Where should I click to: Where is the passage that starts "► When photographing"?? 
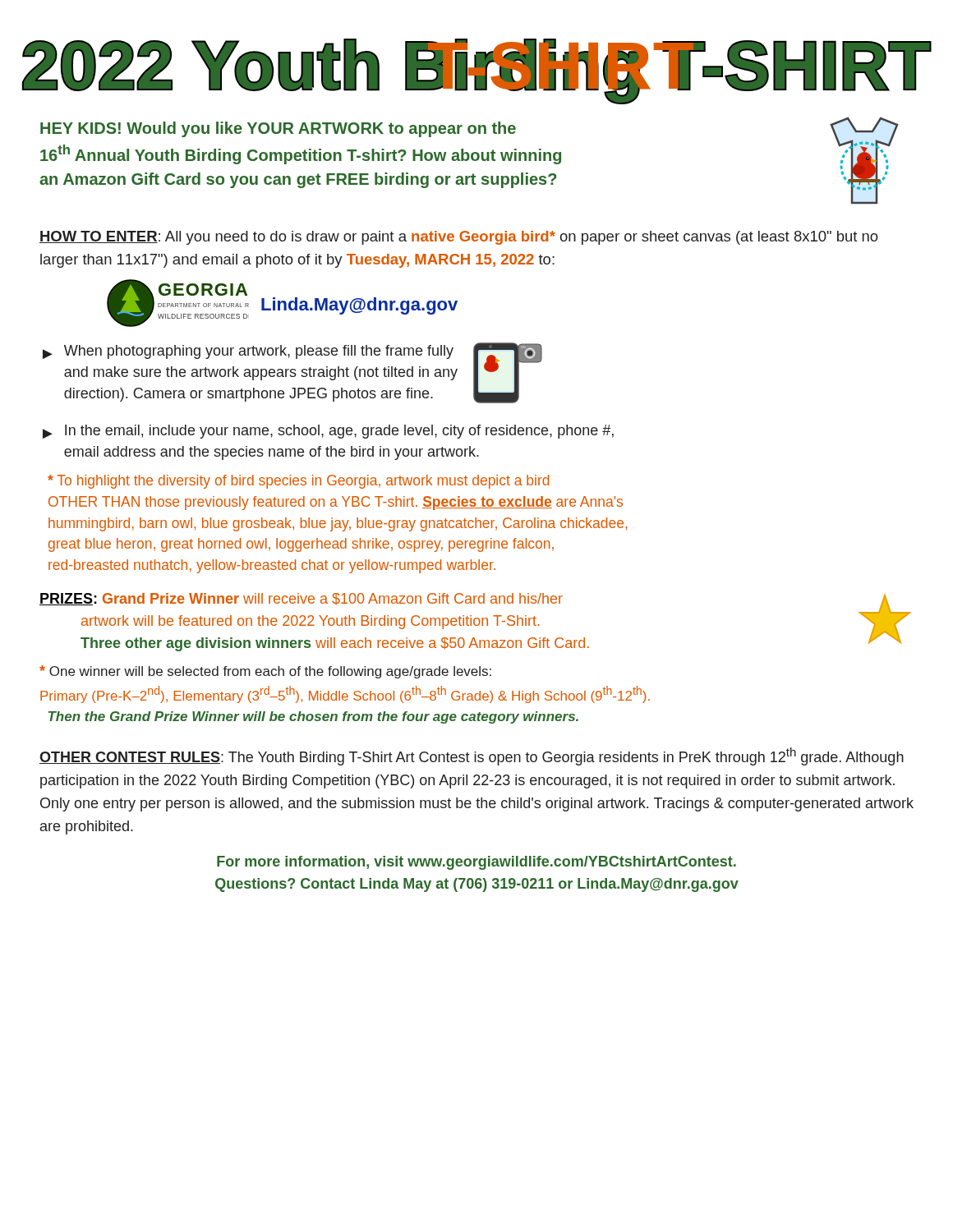coord(293,375)
